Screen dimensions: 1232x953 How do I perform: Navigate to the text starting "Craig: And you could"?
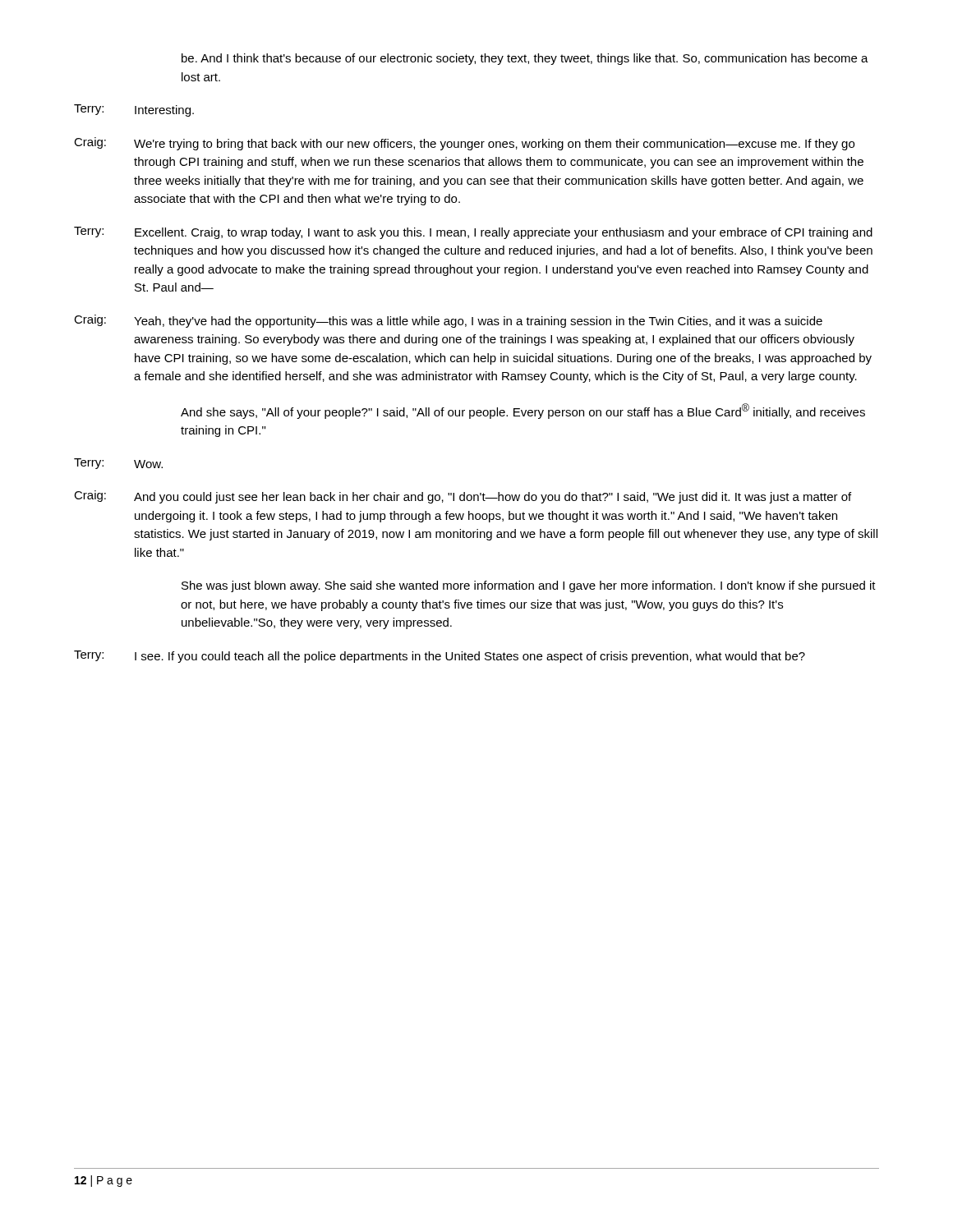(x=476, y=525)
